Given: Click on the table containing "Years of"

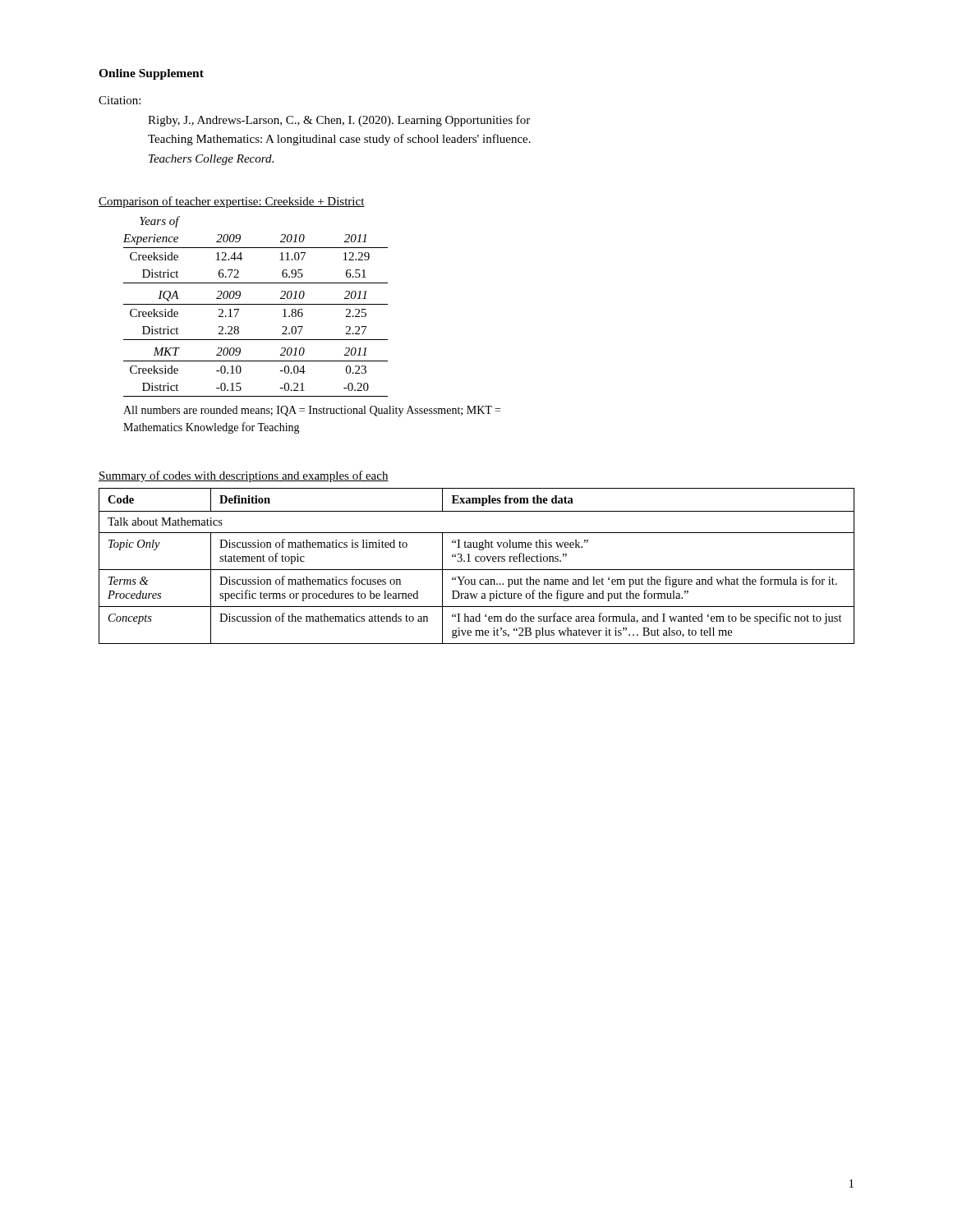Looking at the screenshot, I should point(489,304).
